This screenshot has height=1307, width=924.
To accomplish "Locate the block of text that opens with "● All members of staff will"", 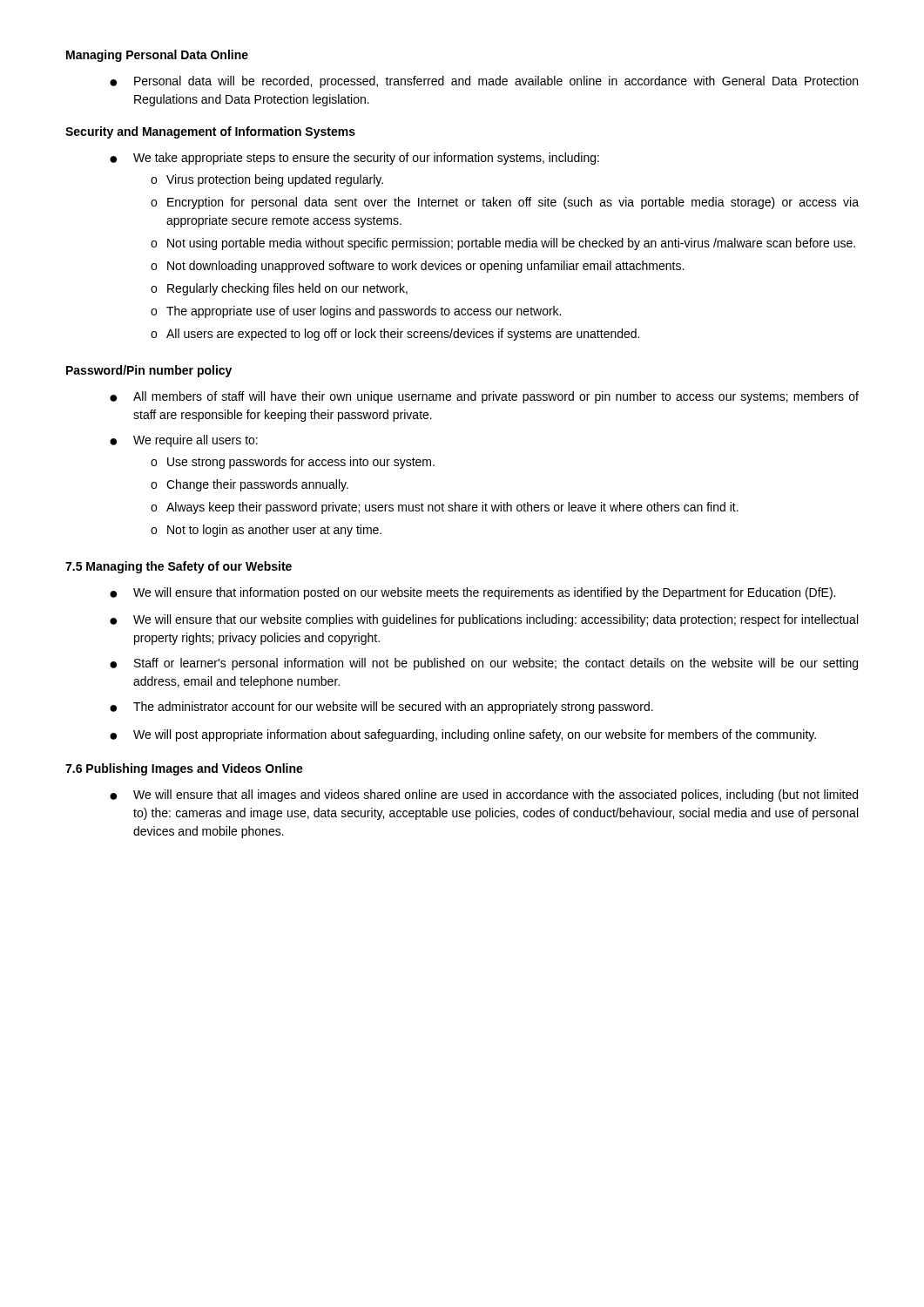I will (484, 406).
